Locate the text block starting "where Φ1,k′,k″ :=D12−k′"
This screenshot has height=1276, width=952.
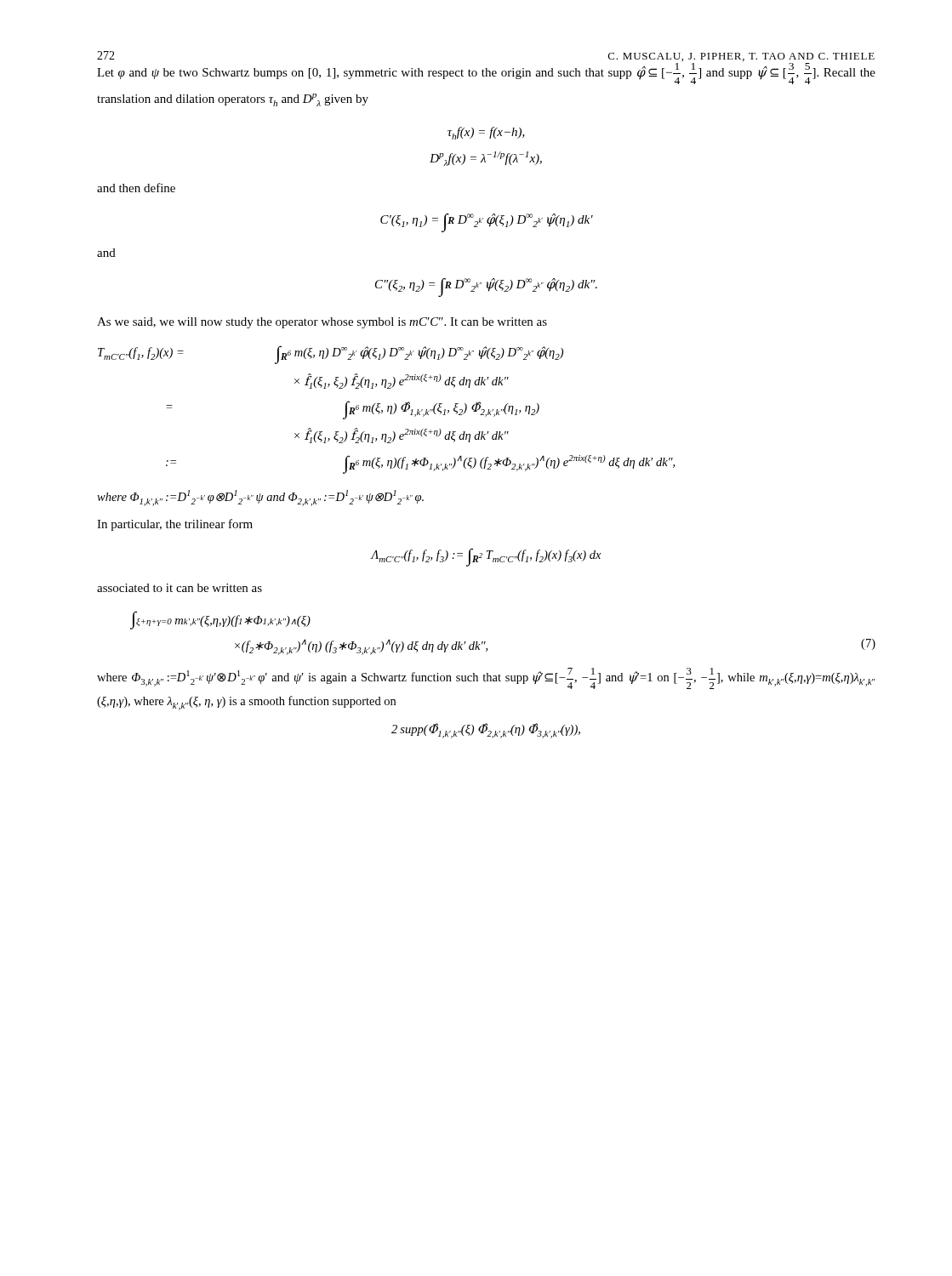coord(261,497)
